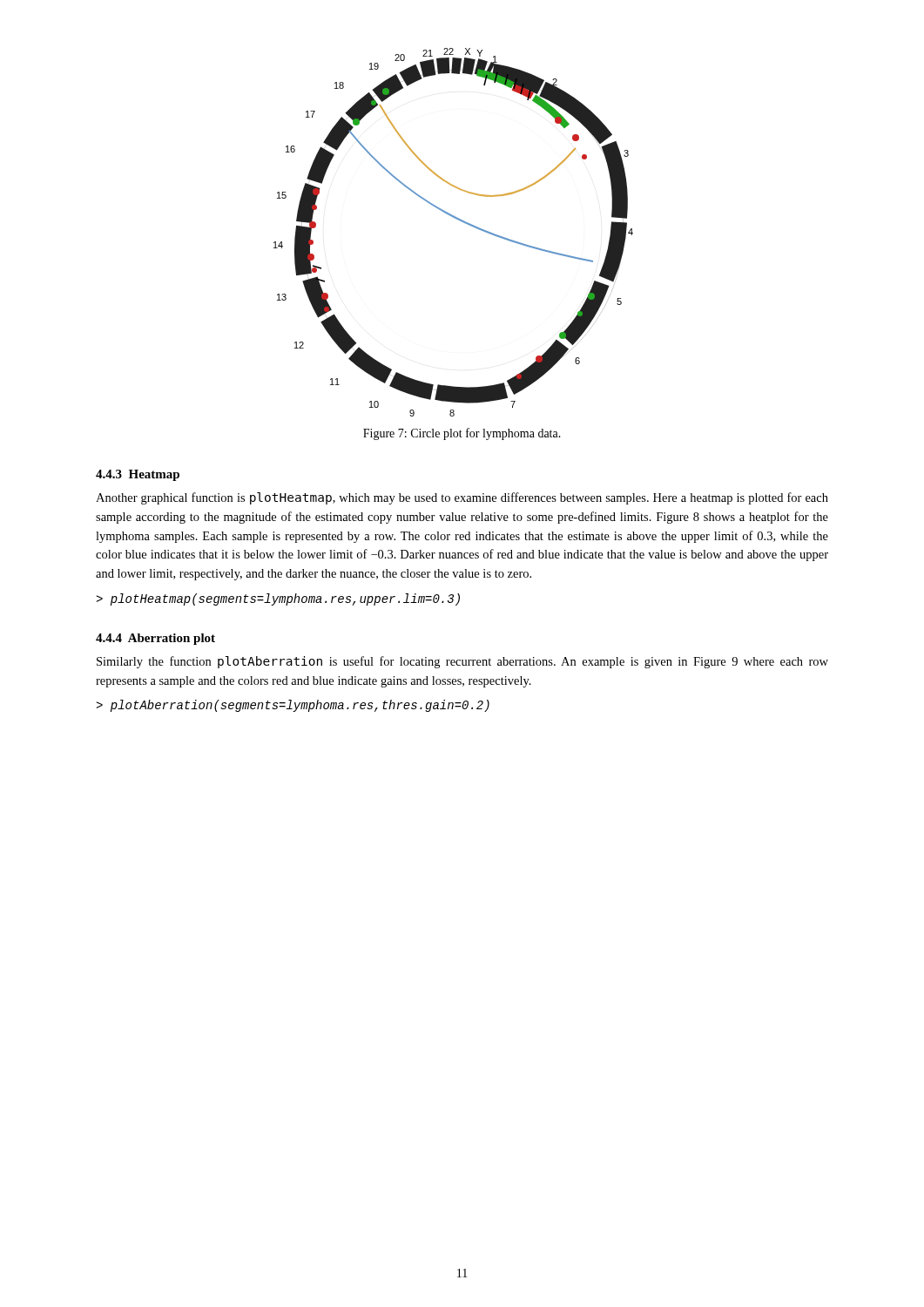Point to "4.4.3 Heatmap"
The height and width of the screenshot is (1307, 924).
(138, 474)
